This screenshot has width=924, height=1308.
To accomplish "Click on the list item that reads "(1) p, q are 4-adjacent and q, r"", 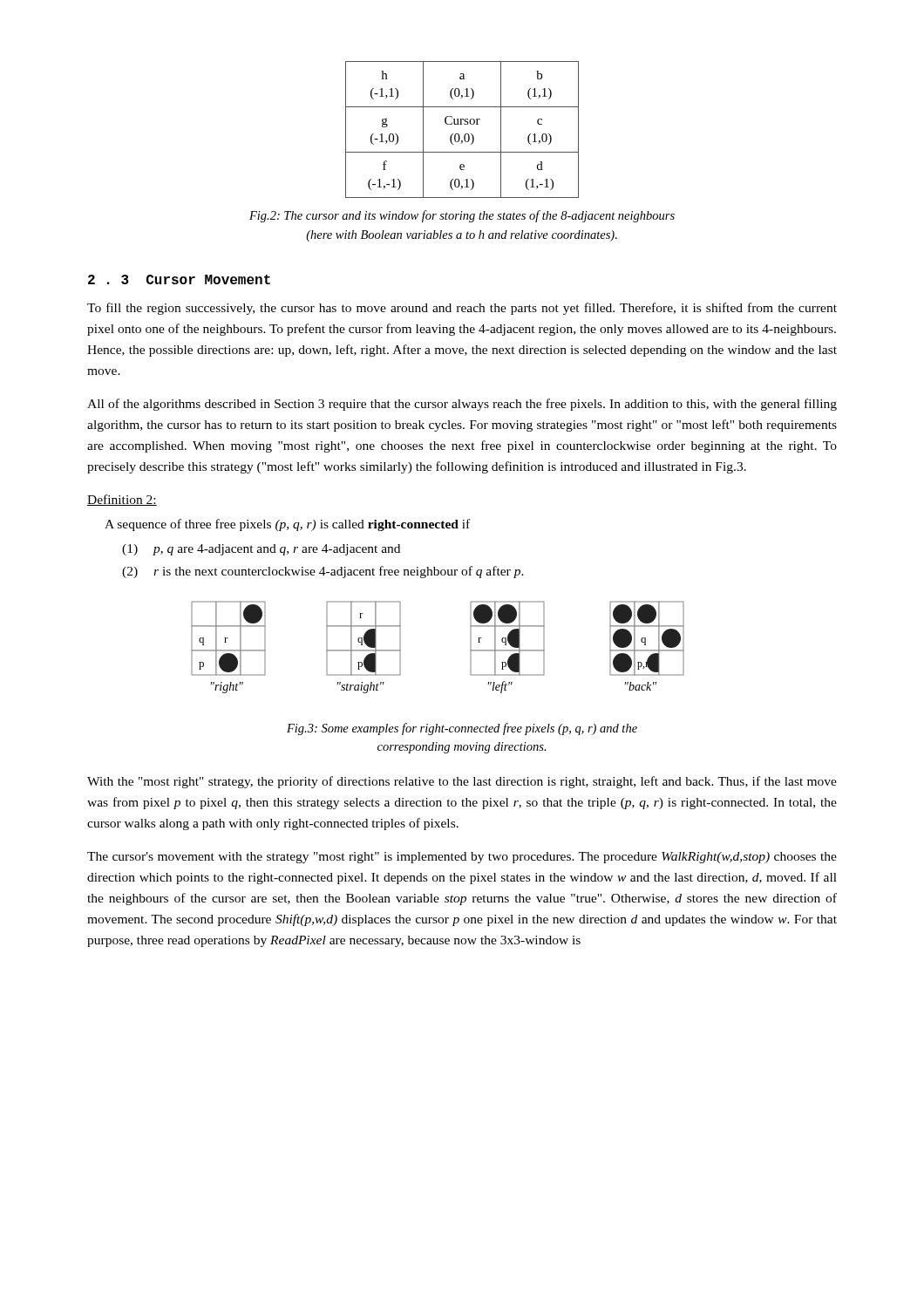I will coord(261,550).
